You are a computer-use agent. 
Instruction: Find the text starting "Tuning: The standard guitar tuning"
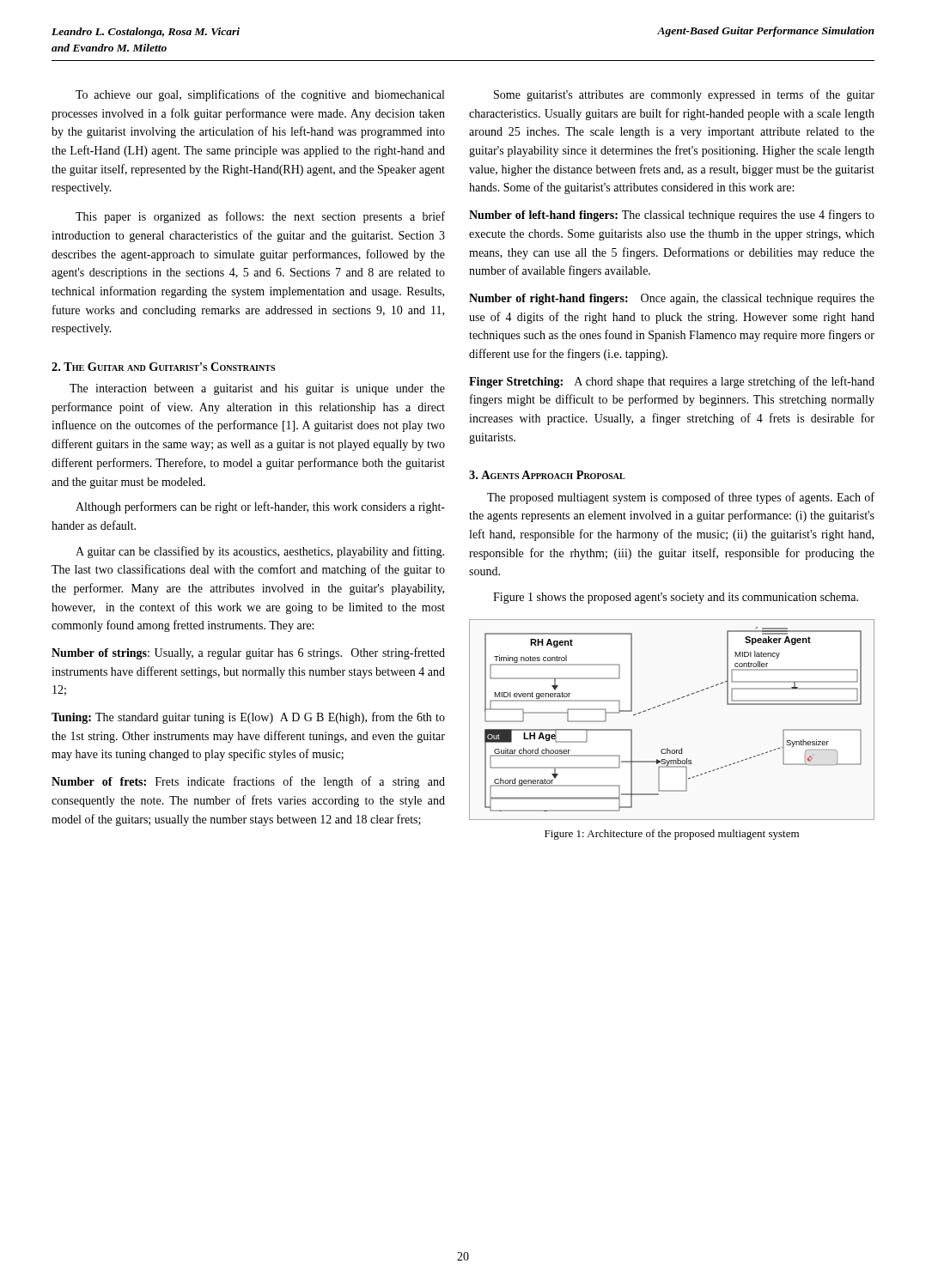248,736
